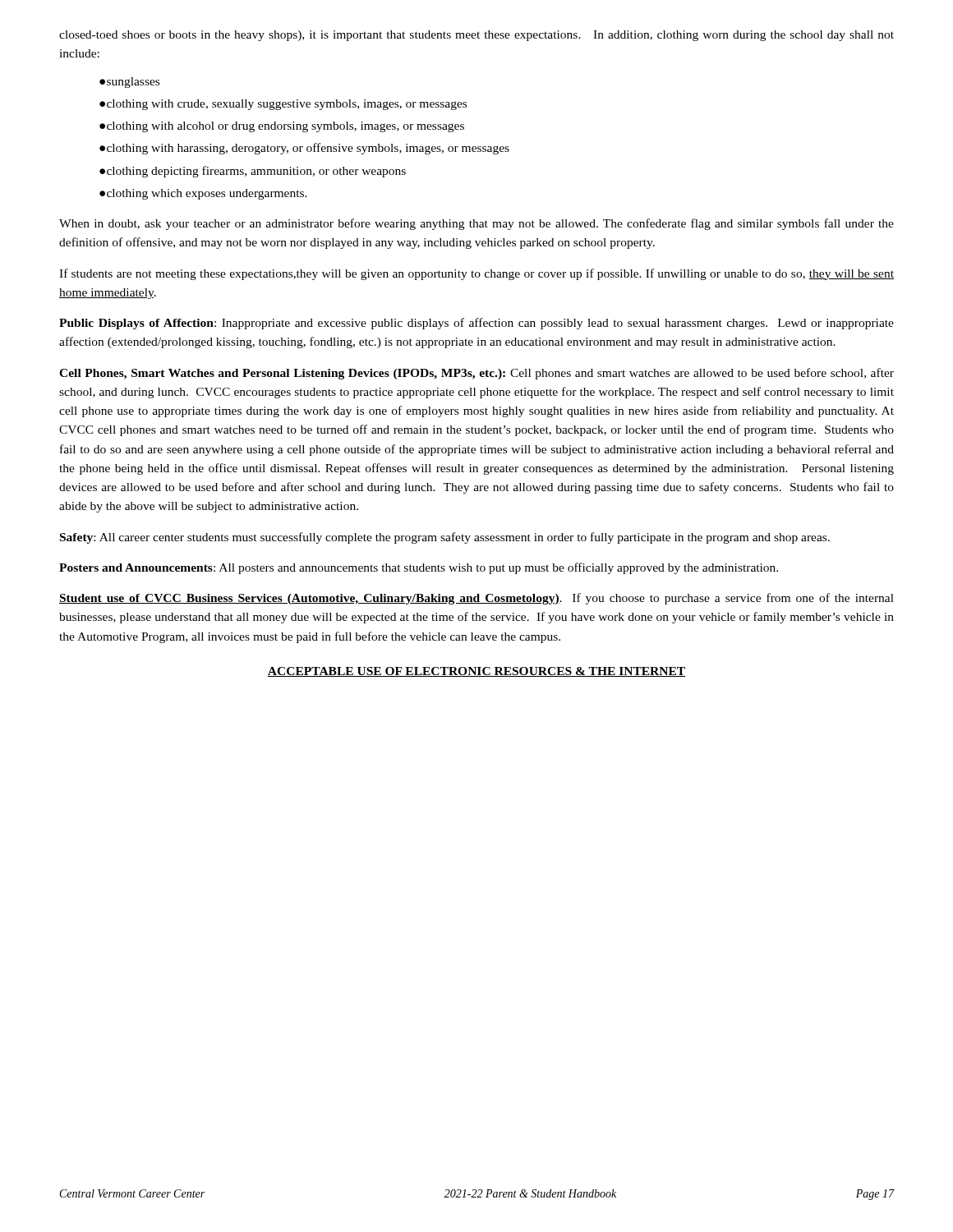Find the list item that says "● clothing with alcohol or drug endorsing symbols,"
953x1232 pixels.
282,127
